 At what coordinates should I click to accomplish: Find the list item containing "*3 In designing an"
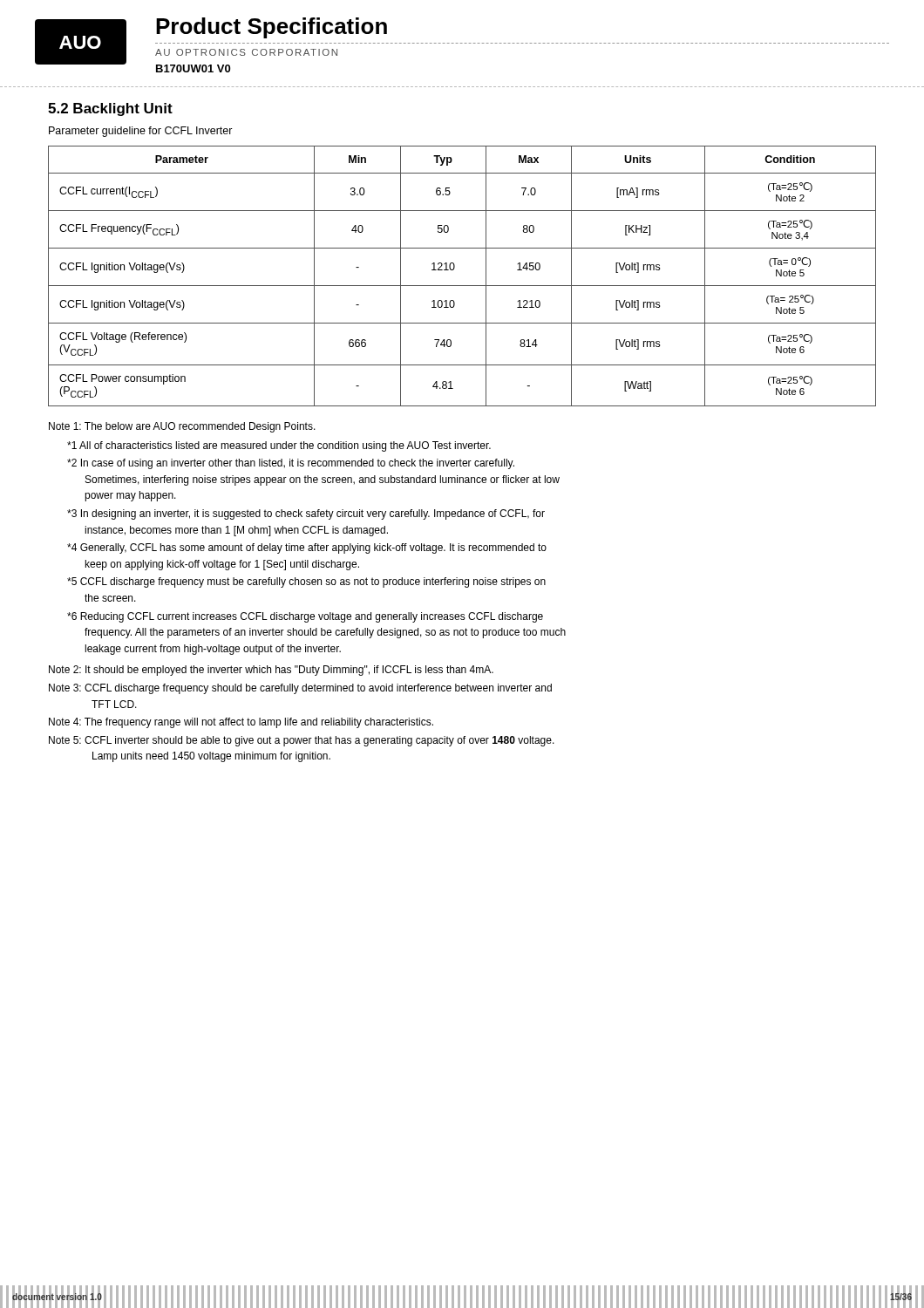[306, 523]
